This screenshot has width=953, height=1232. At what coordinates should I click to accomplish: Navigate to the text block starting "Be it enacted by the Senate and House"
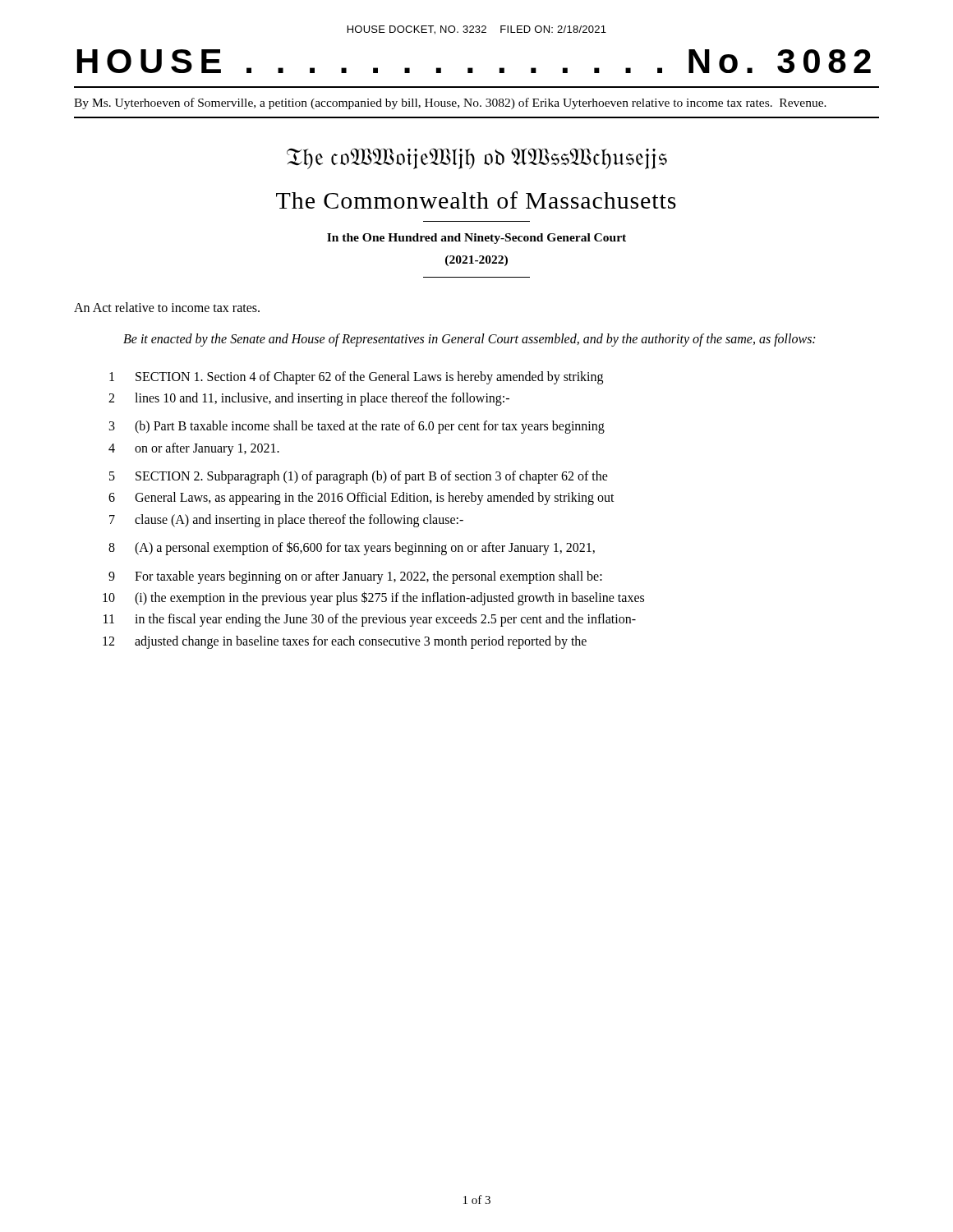[x=470, y=339]
